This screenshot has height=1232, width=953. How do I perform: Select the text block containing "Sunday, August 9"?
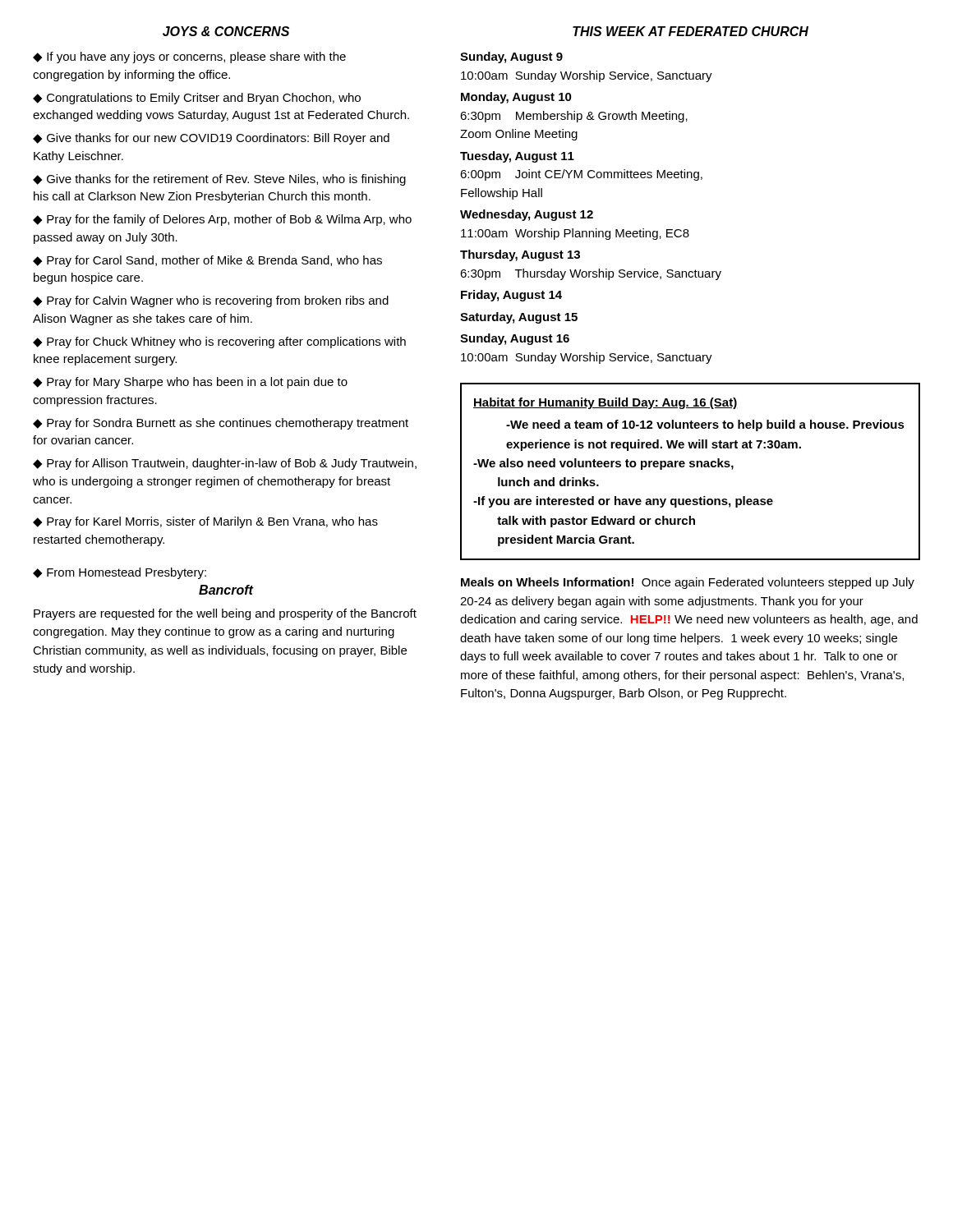click(x=511, y=57)
